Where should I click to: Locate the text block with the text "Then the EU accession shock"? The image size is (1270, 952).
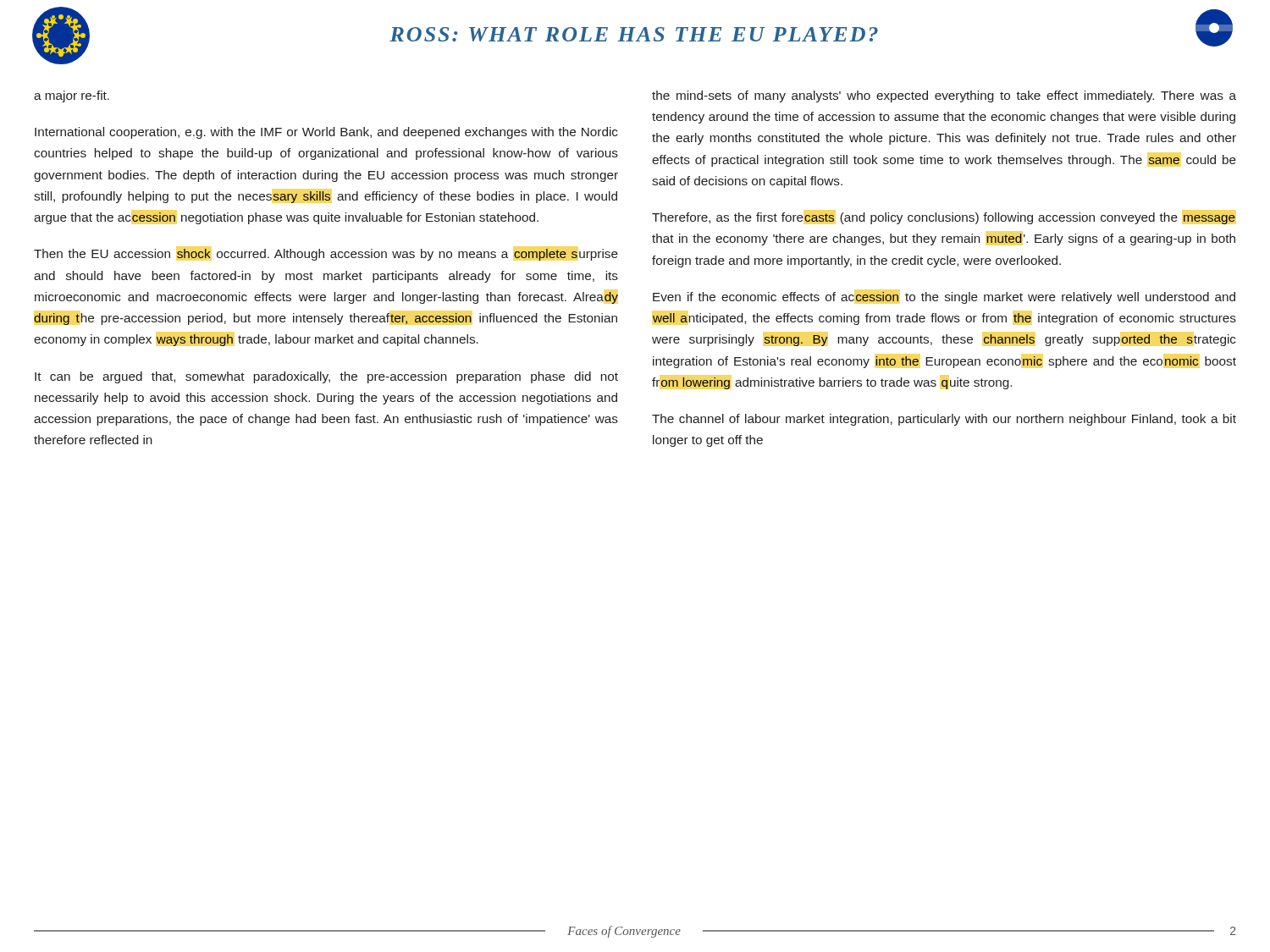(326, 297)
